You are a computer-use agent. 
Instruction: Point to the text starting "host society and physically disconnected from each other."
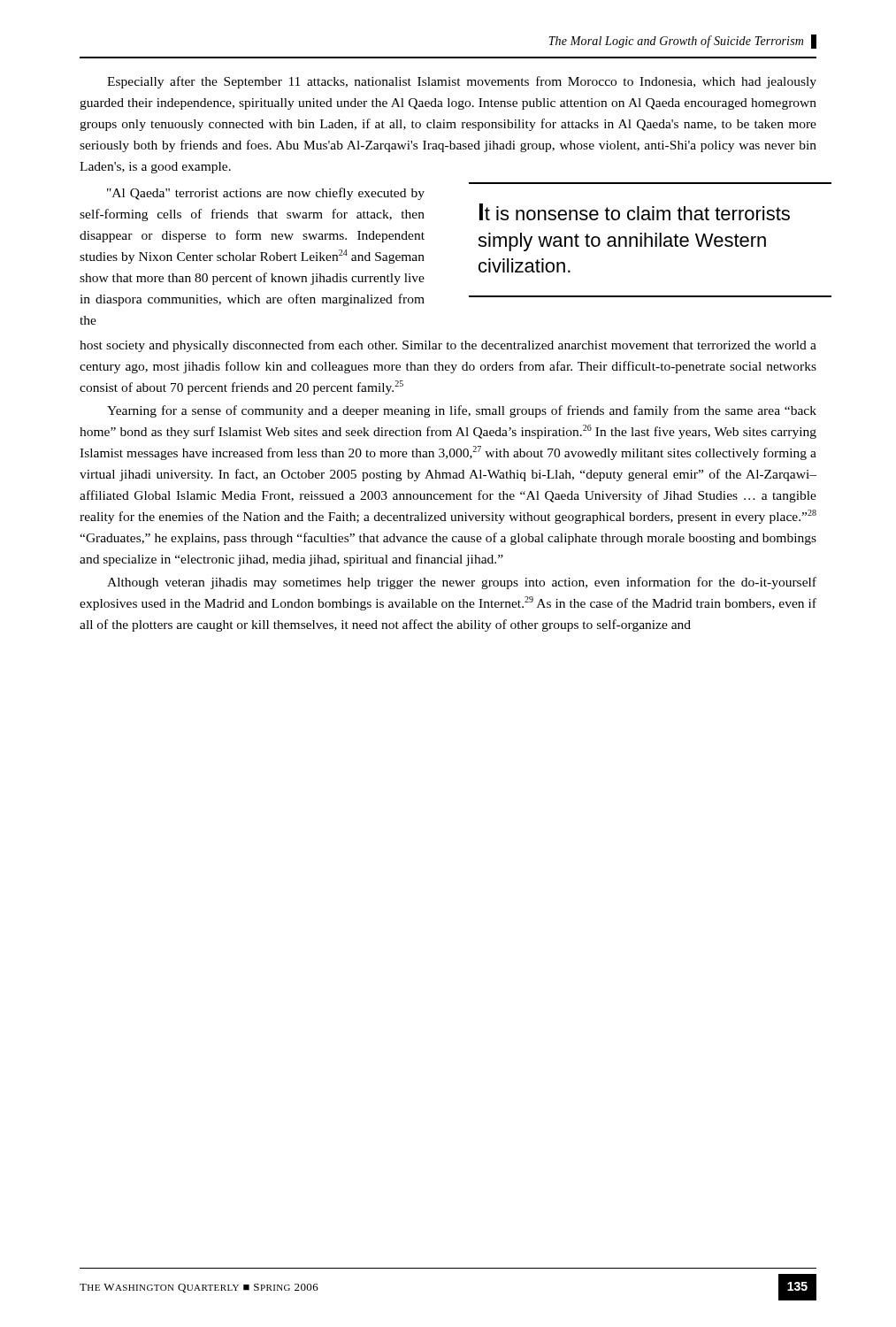(448, 366)
